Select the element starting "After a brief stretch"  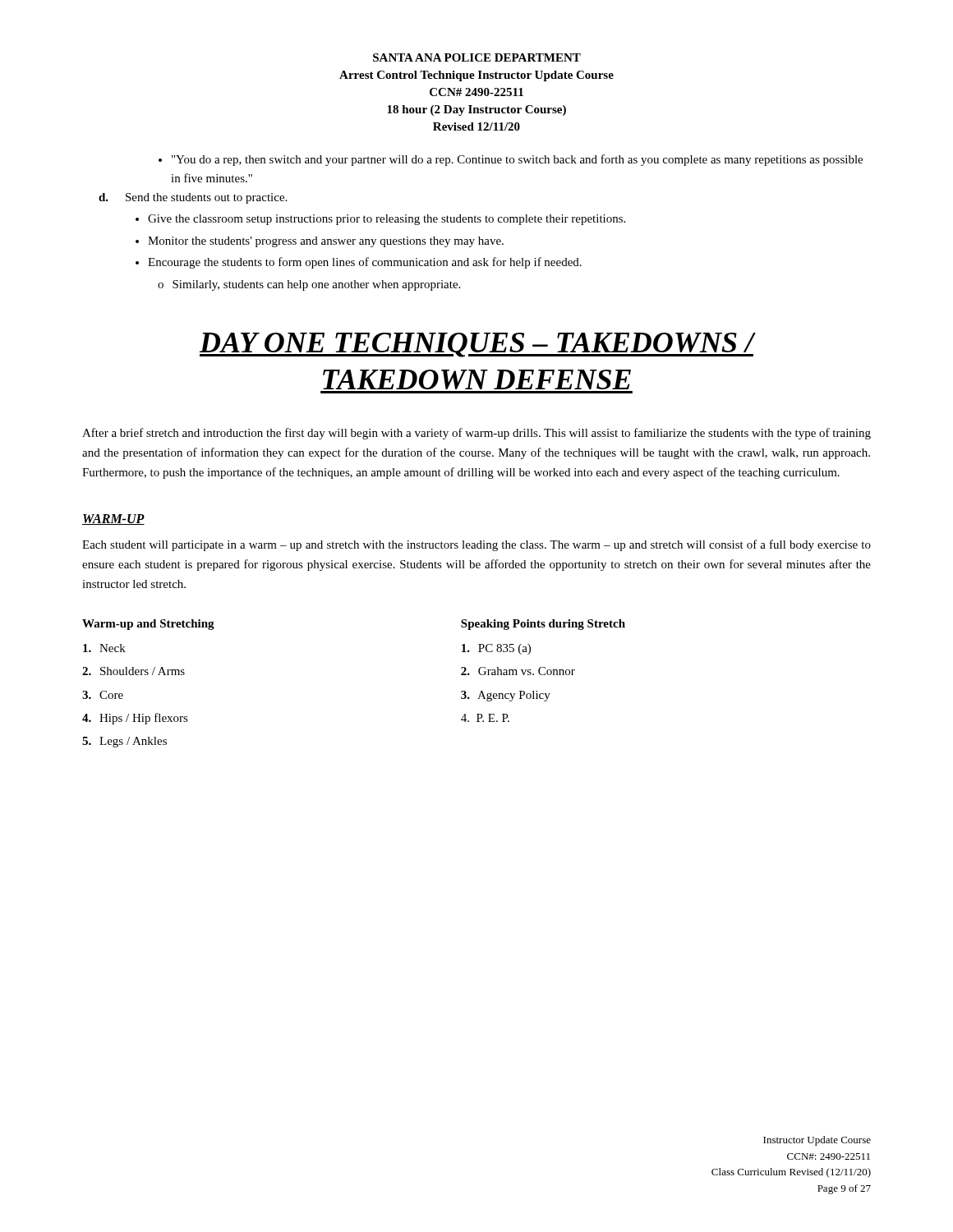[x=476, y=453]
